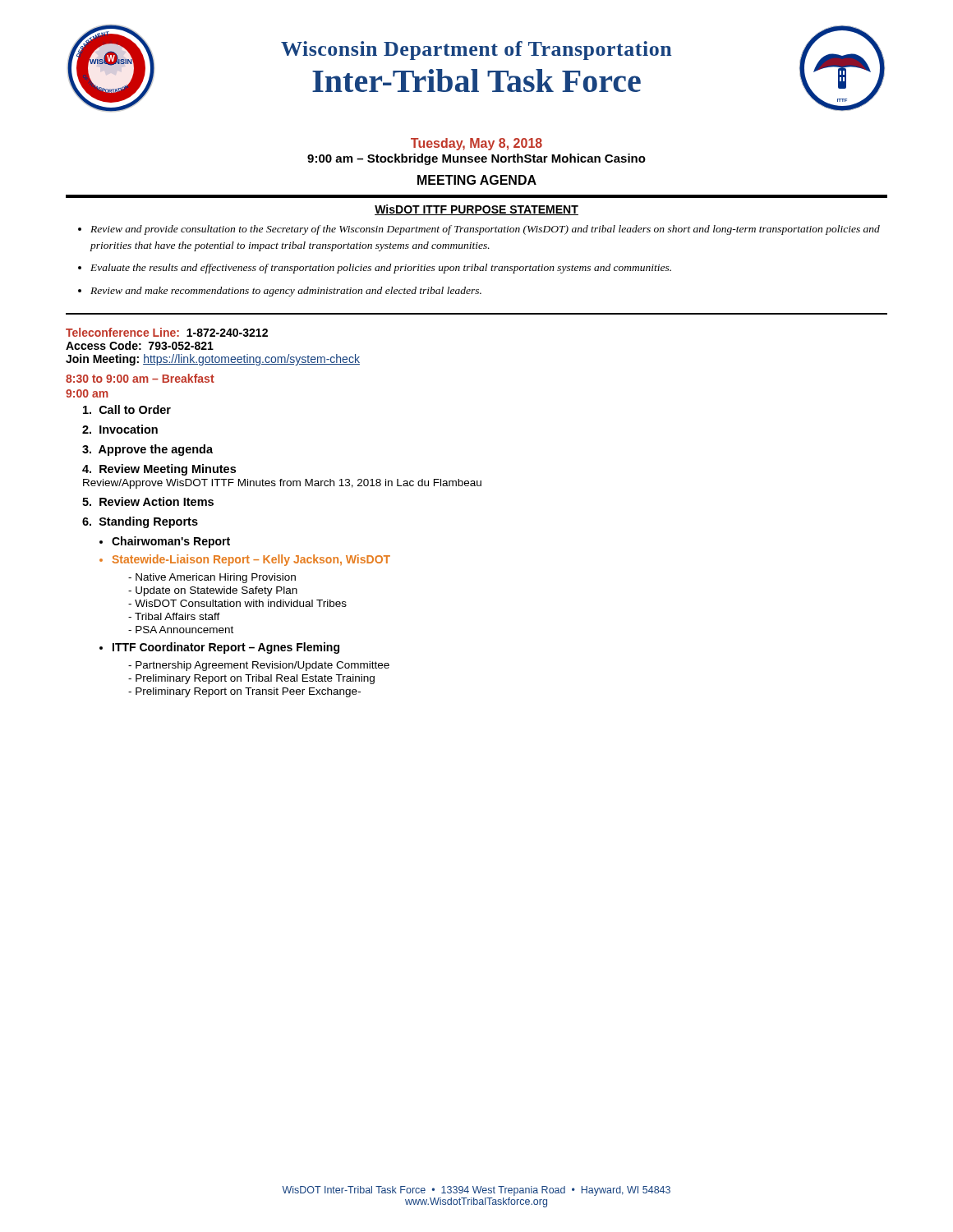Click on the passage starting "Review and make recommendations to agency administration and"
Screen dimensions: 1232x953
coord(286,290)
